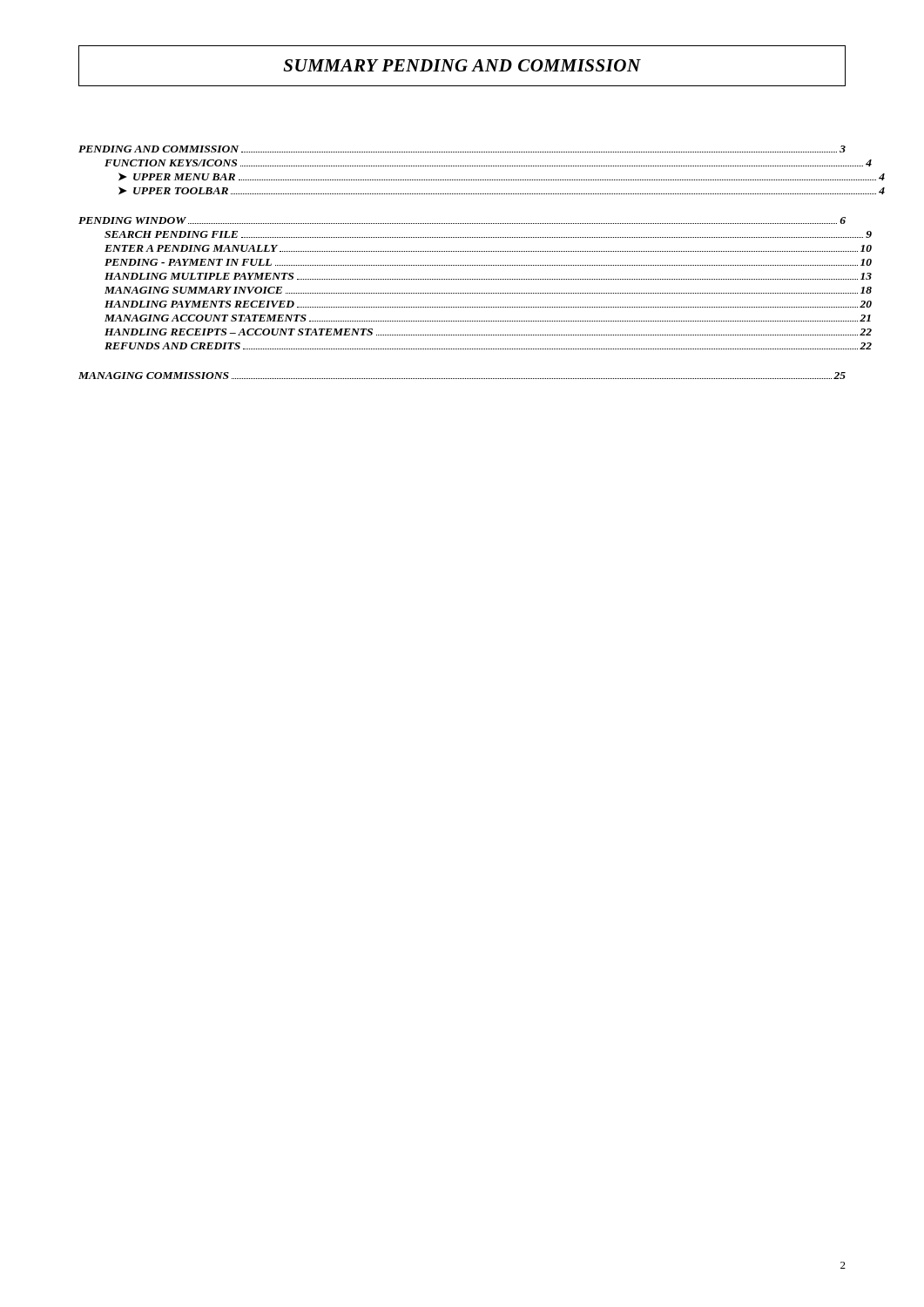The width and height of the screenshot is (924, 1307).
Task: Click where it says "MANAGING ACCOUNT STATEMENTS 21"
Action: (488, 318)
